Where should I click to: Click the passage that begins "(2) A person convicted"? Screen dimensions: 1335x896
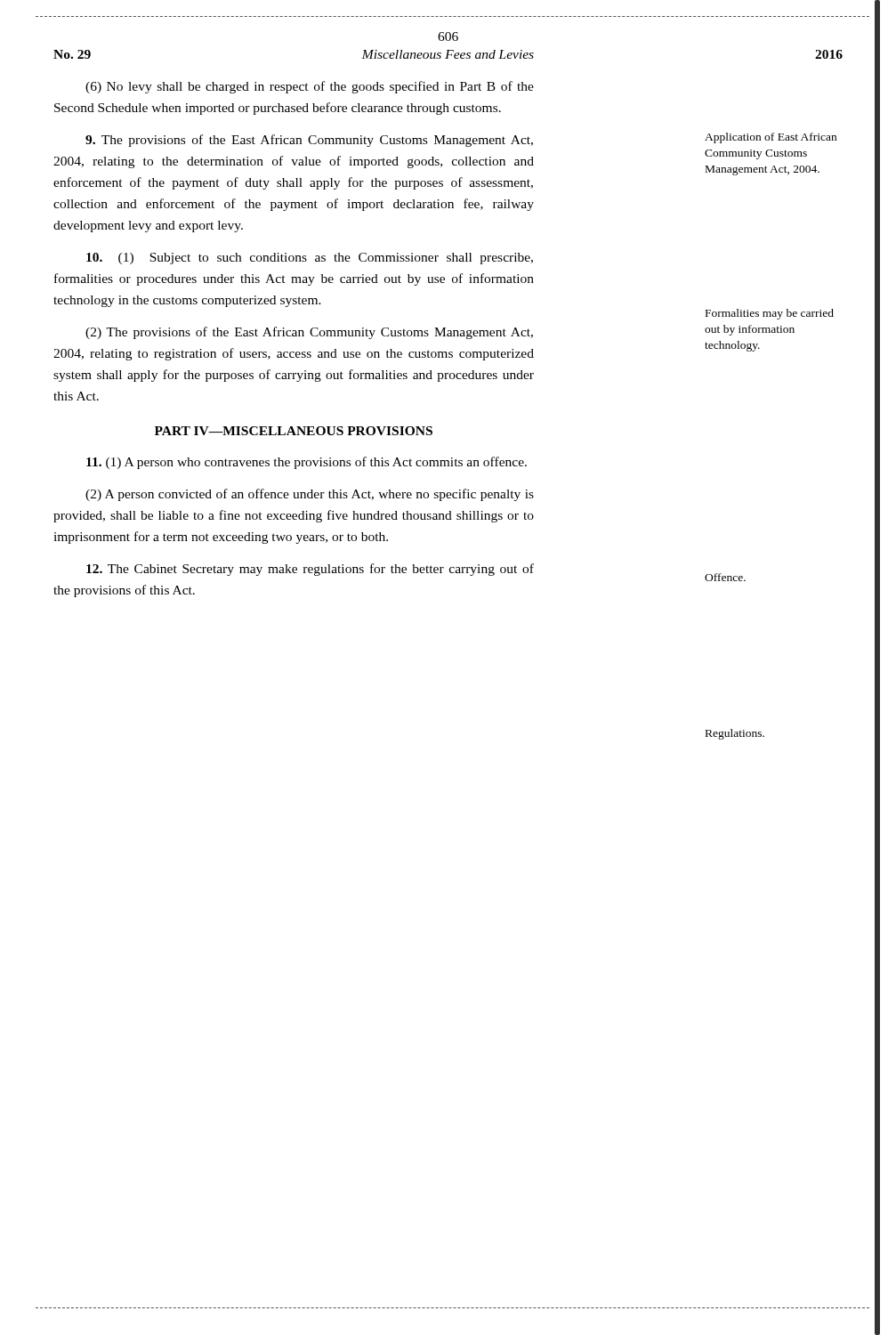(294, 515)
